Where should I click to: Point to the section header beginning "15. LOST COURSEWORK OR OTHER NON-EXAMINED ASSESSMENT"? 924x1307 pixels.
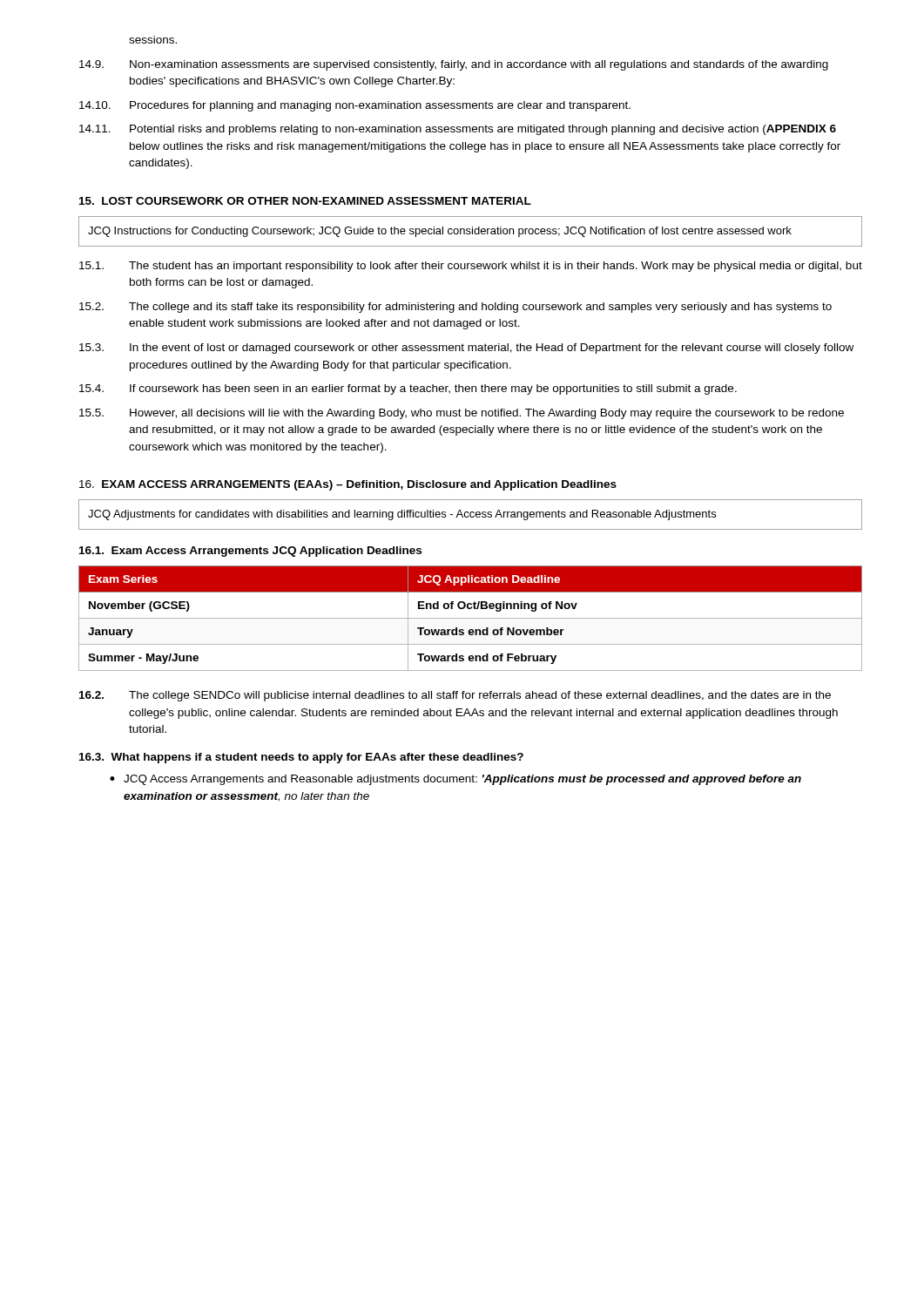click(x=305, y=201)
